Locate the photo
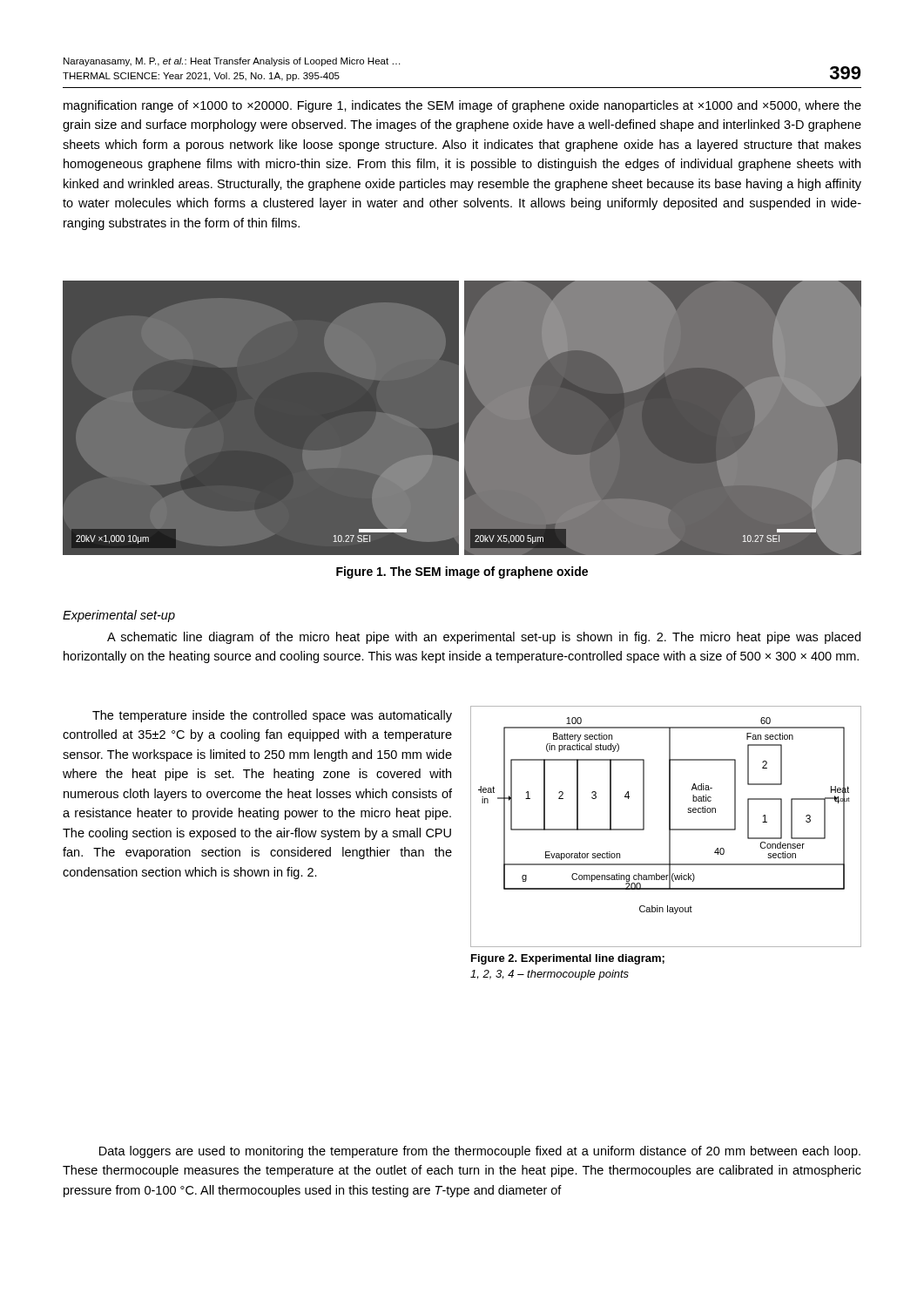924x1307 pixels. 462,418
